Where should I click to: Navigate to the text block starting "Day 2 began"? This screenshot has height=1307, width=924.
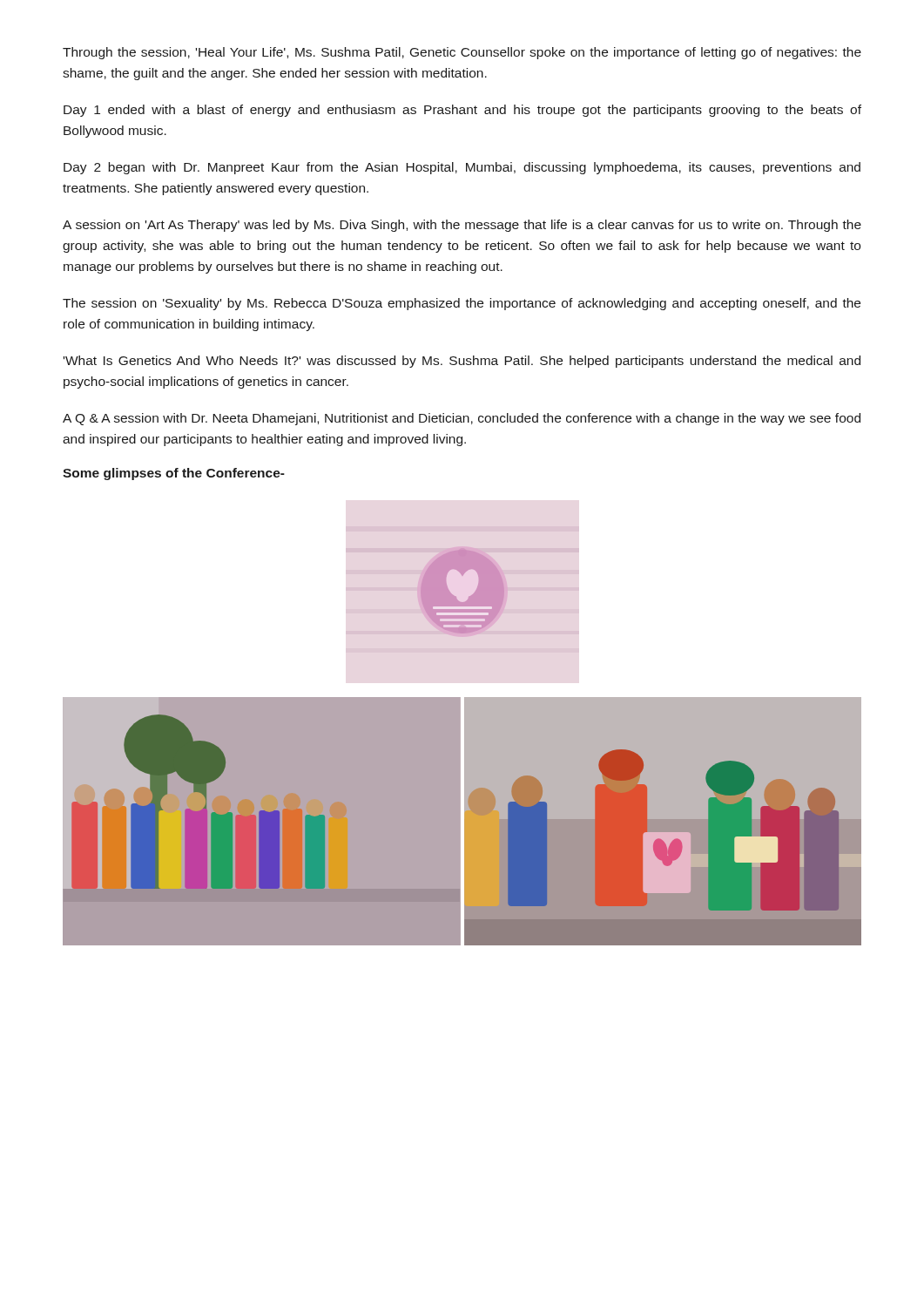[462, 177]
